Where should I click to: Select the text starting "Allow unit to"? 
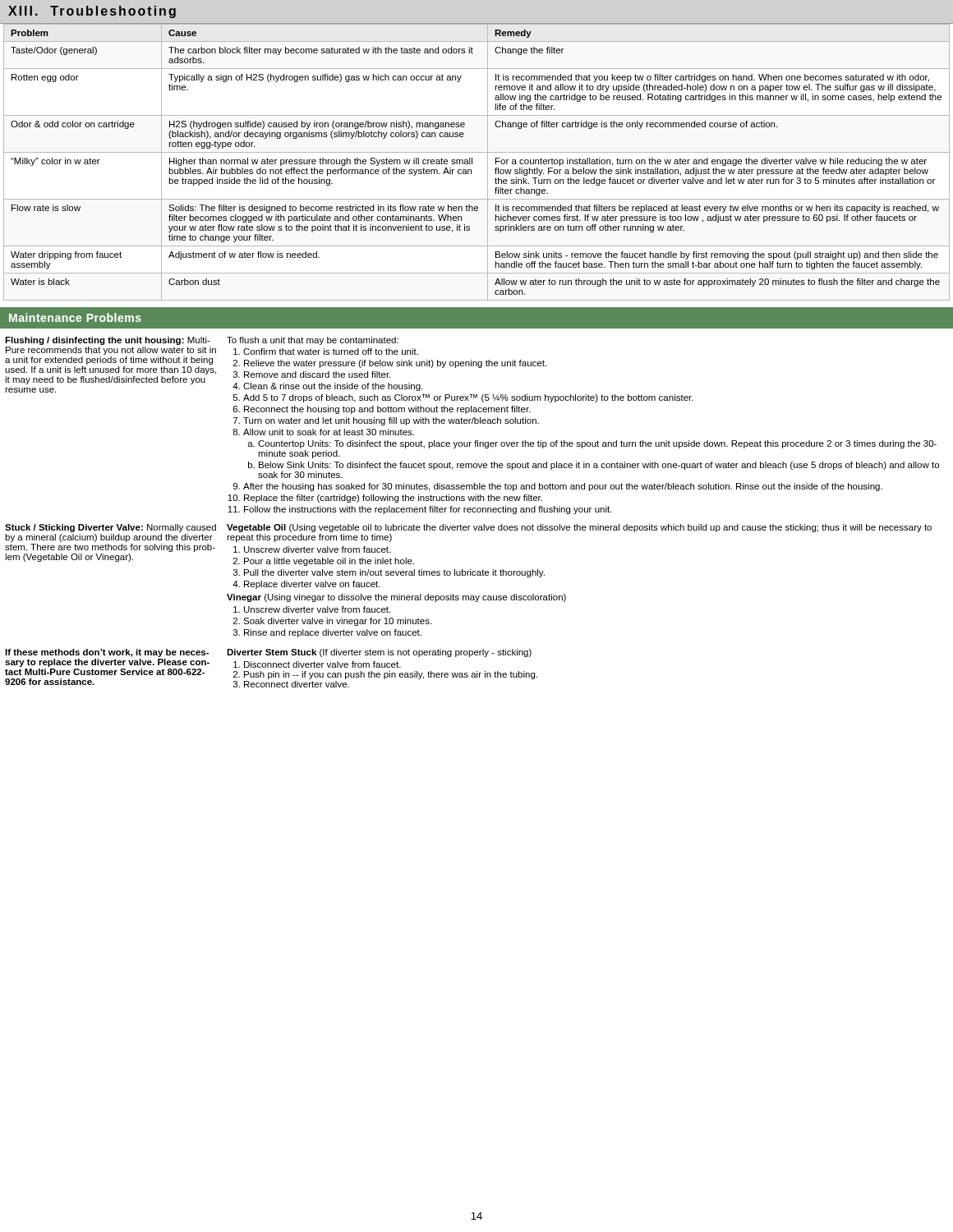[x=596, y=453]
